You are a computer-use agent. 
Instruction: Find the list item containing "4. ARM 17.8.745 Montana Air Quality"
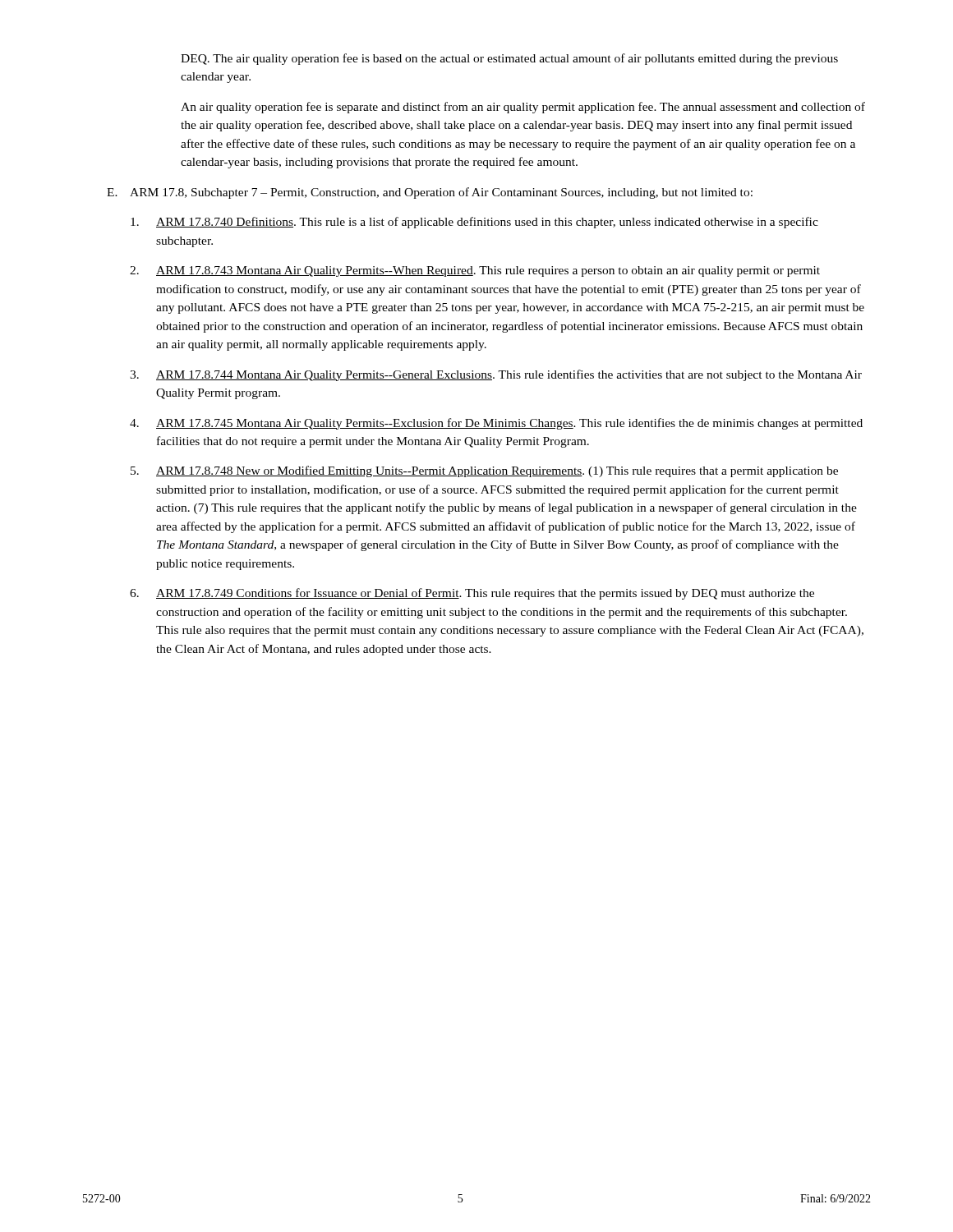500,432
